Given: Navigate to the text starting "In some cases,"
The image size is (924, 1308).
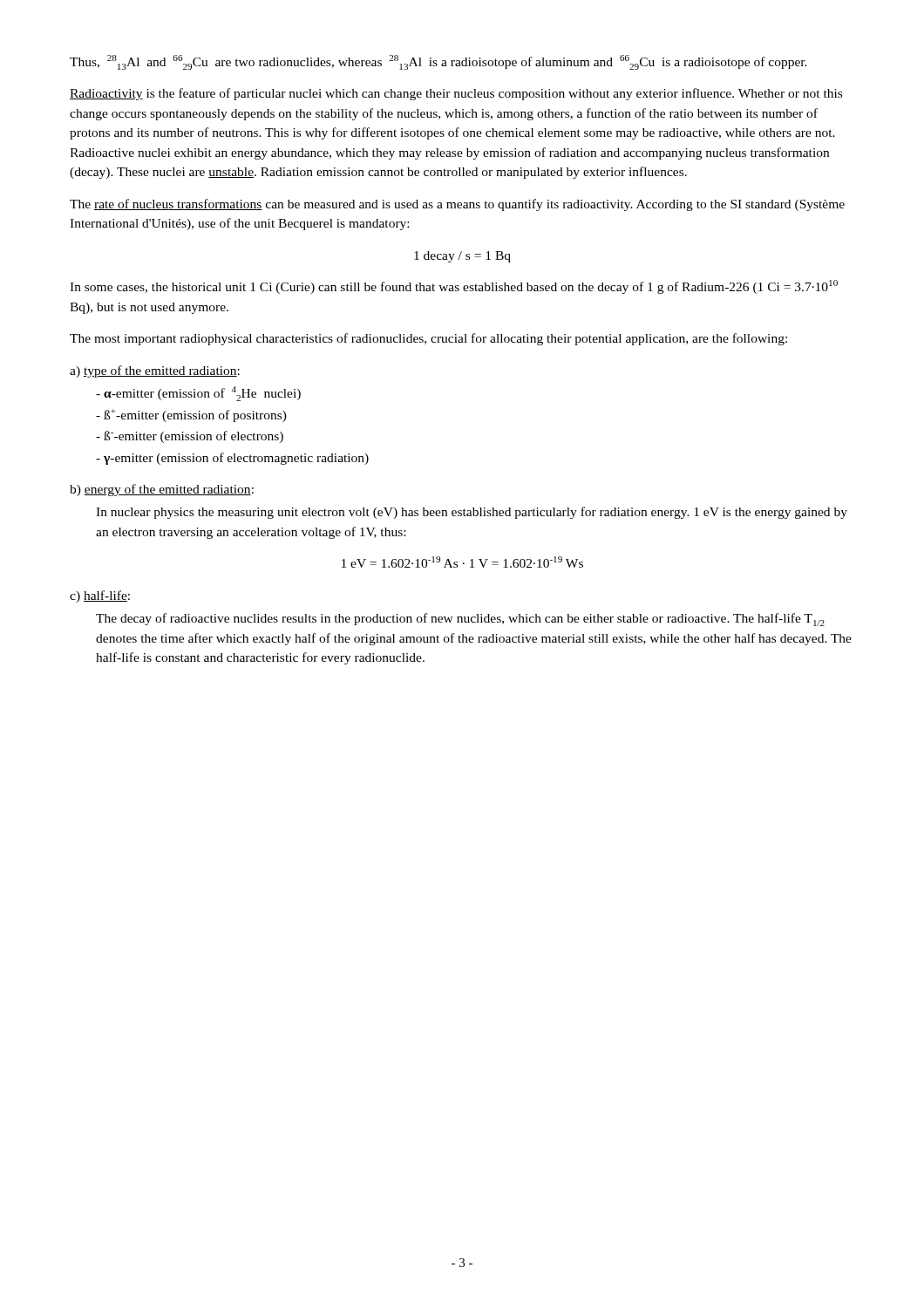Looking at the screenshot, I should click(454, 296).
